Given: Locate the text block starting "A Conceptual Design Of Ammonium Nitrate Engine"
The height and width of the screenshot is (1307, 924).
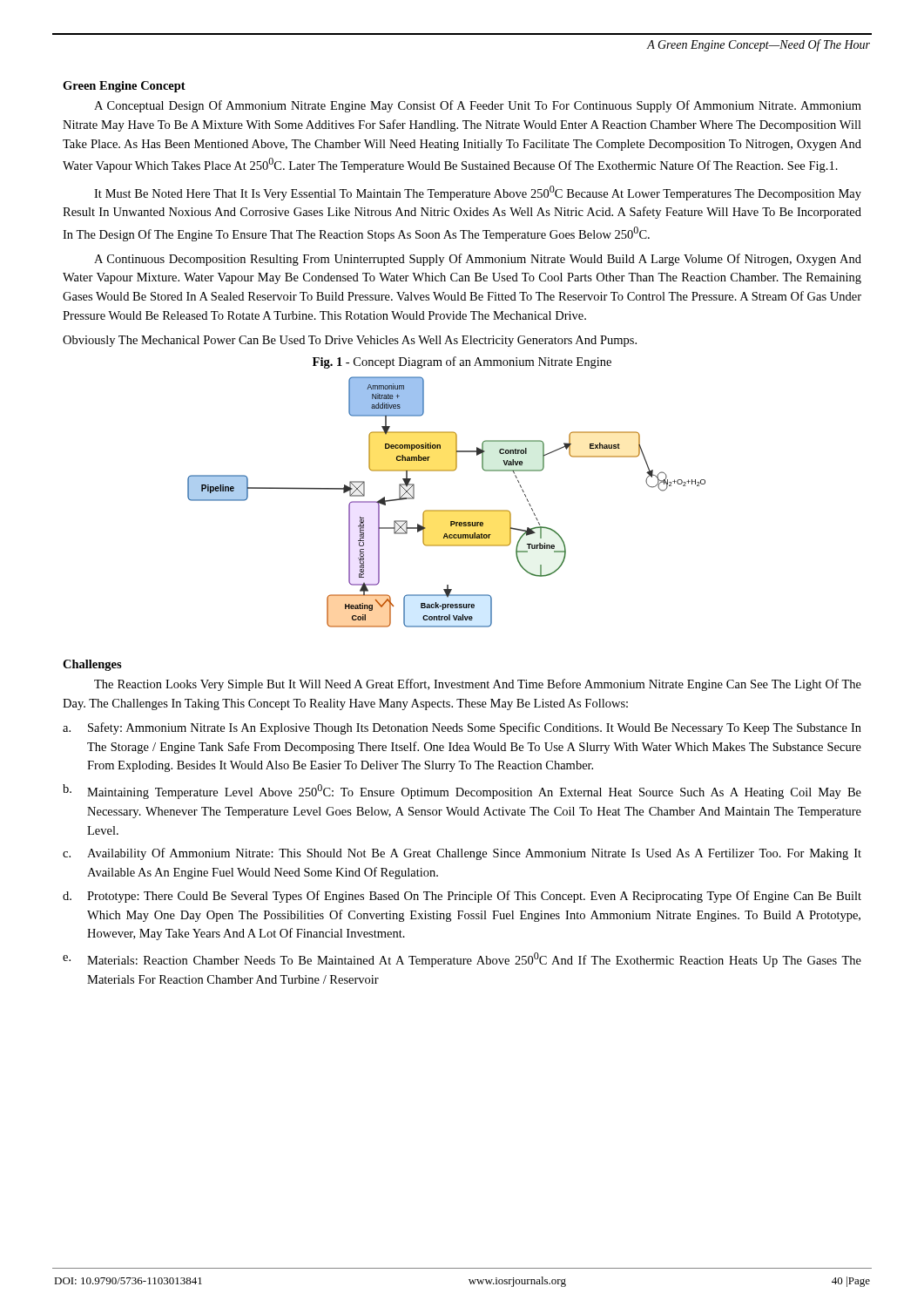Looking at the screenshot, I should coord(462,136).
